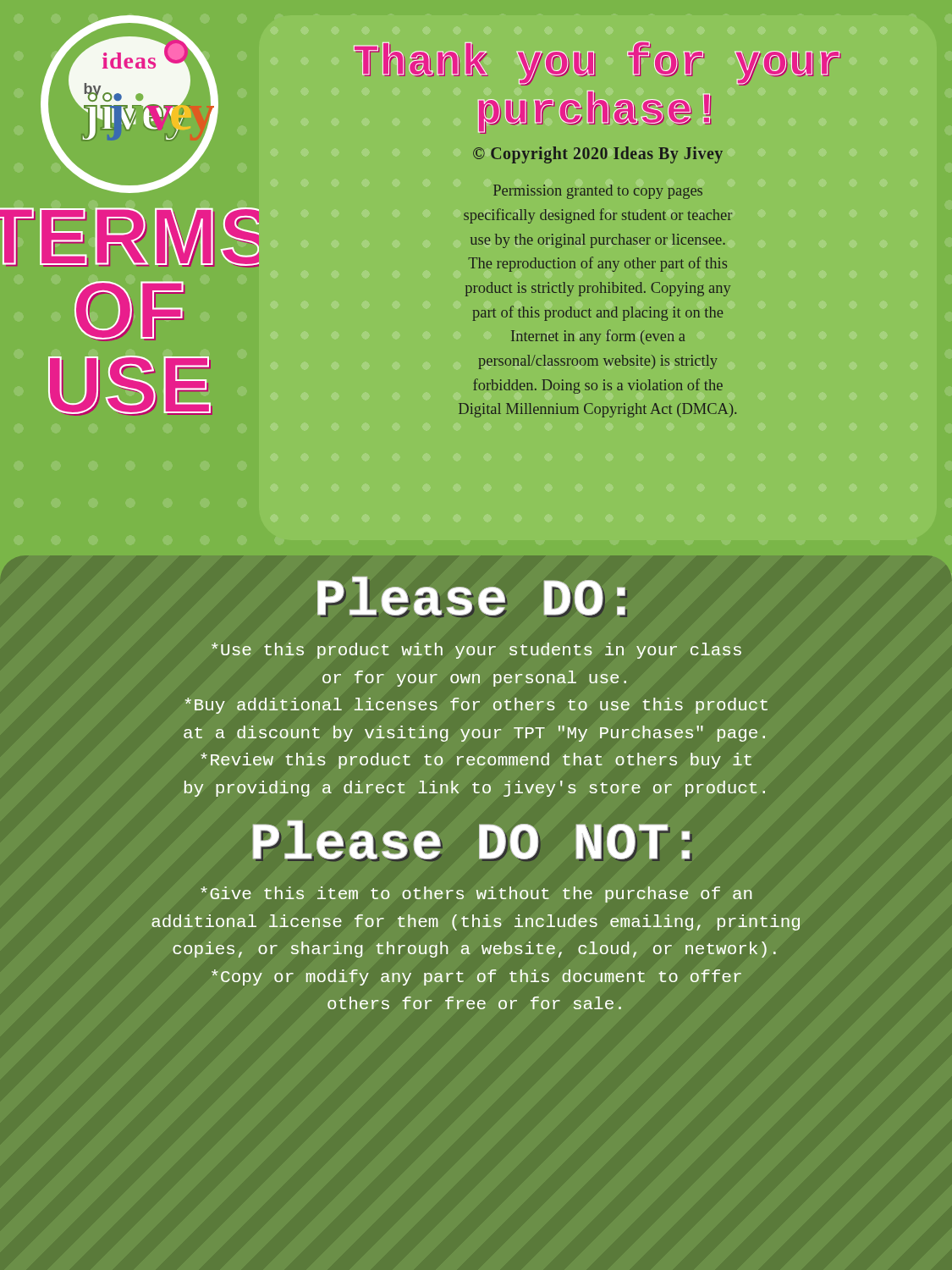Click on the logo
The image size is (952, 1270).
(129, 104)
